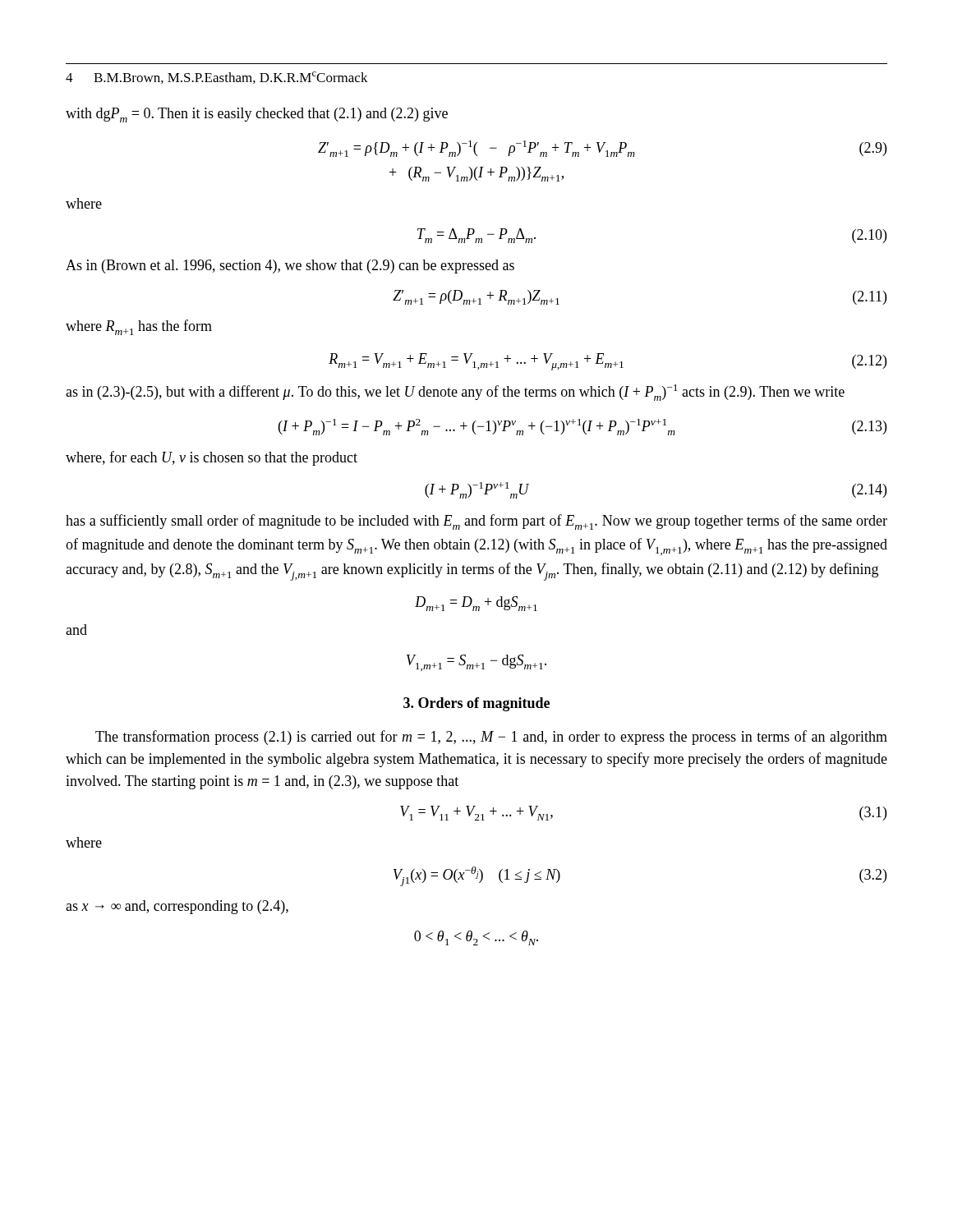The width and height of the screenshot is (953, 1232).
Task: Find the text block that says "has a sufficiently small order of magnitude"
Action: pyautogui.click(x=476, y=546)
